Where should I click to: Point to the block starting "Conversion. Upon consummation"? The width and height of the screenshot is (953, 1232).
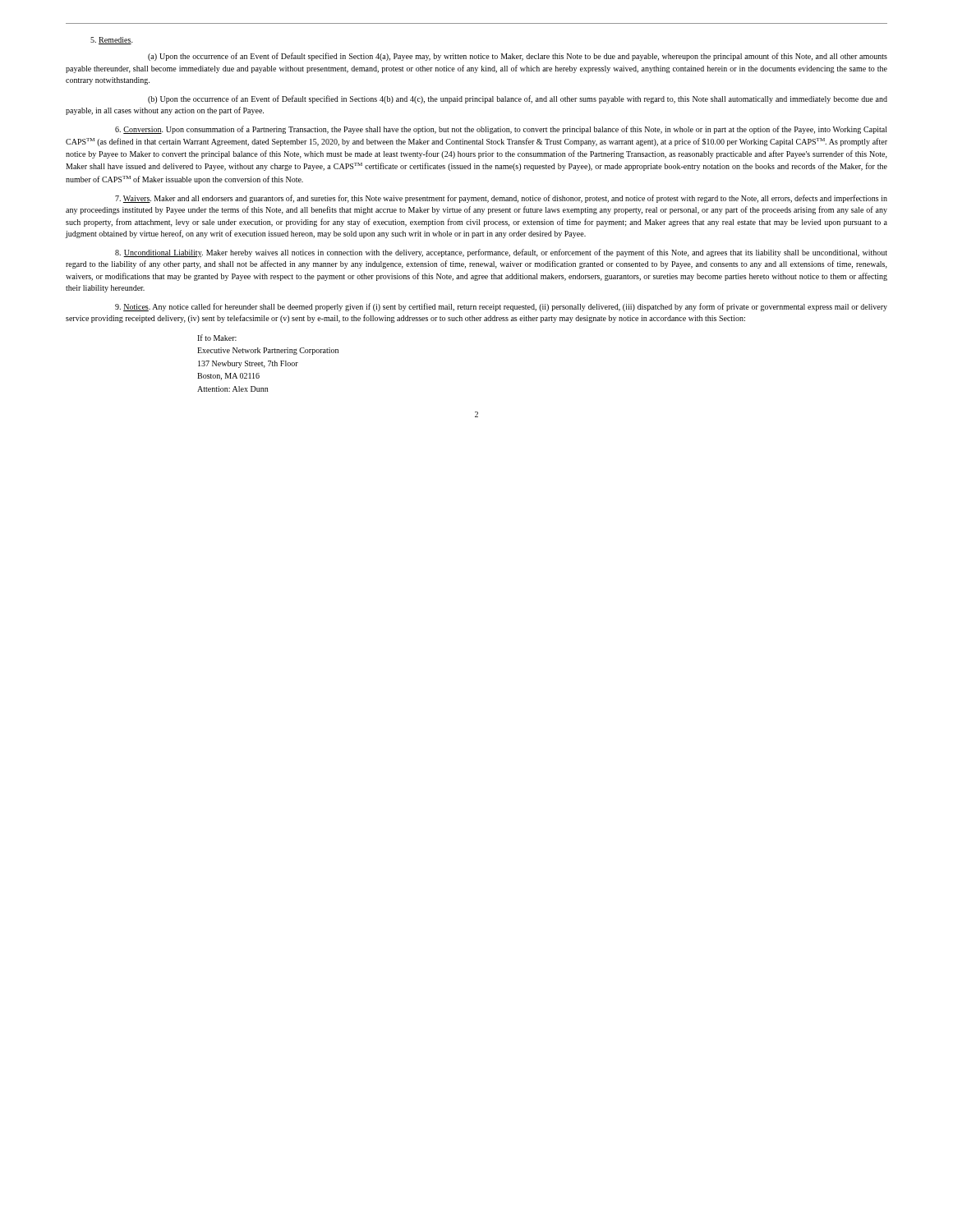[x=476, y=154]
